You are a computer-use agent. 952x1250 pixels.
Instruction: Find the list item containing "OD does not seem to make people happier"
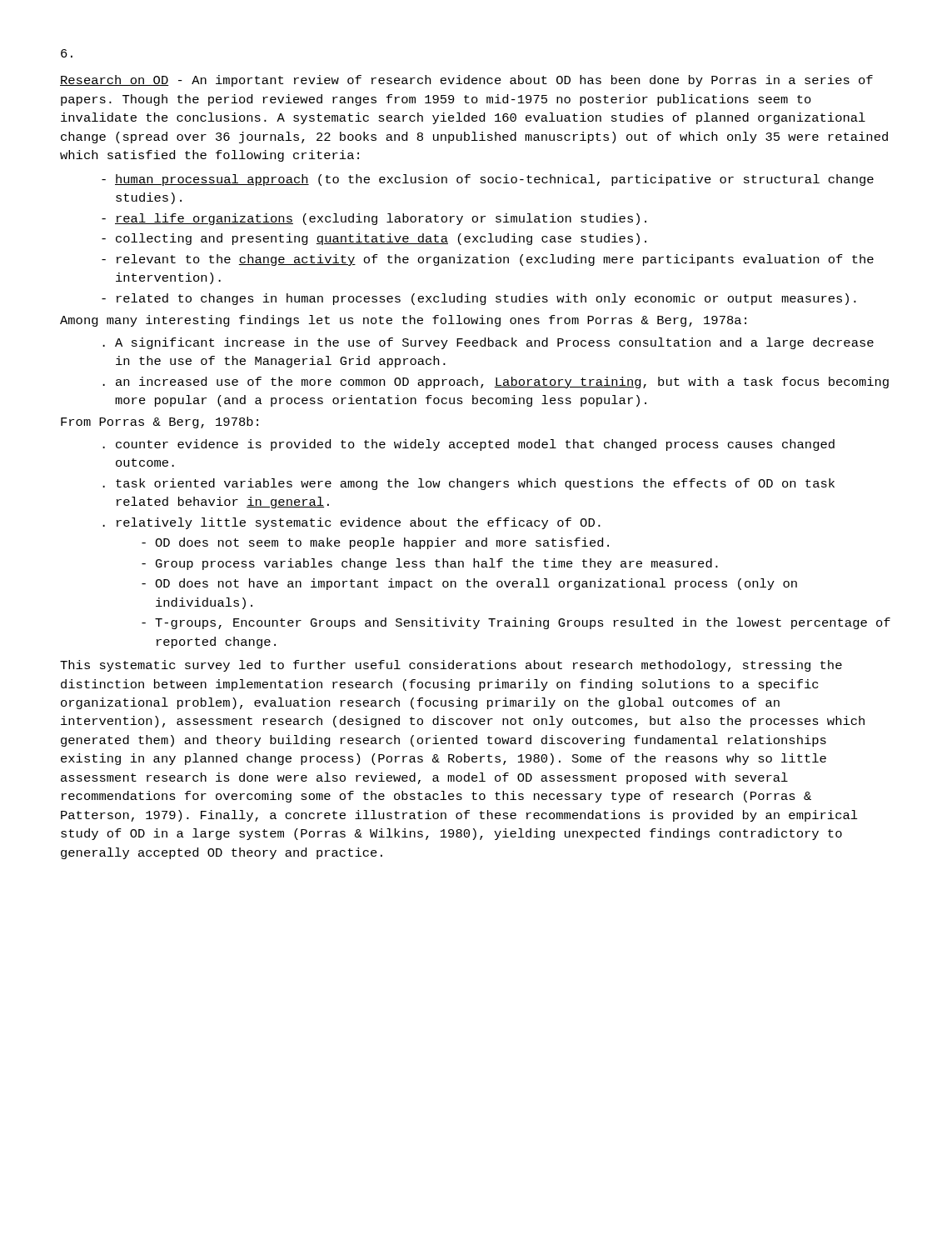pos(383,544)
